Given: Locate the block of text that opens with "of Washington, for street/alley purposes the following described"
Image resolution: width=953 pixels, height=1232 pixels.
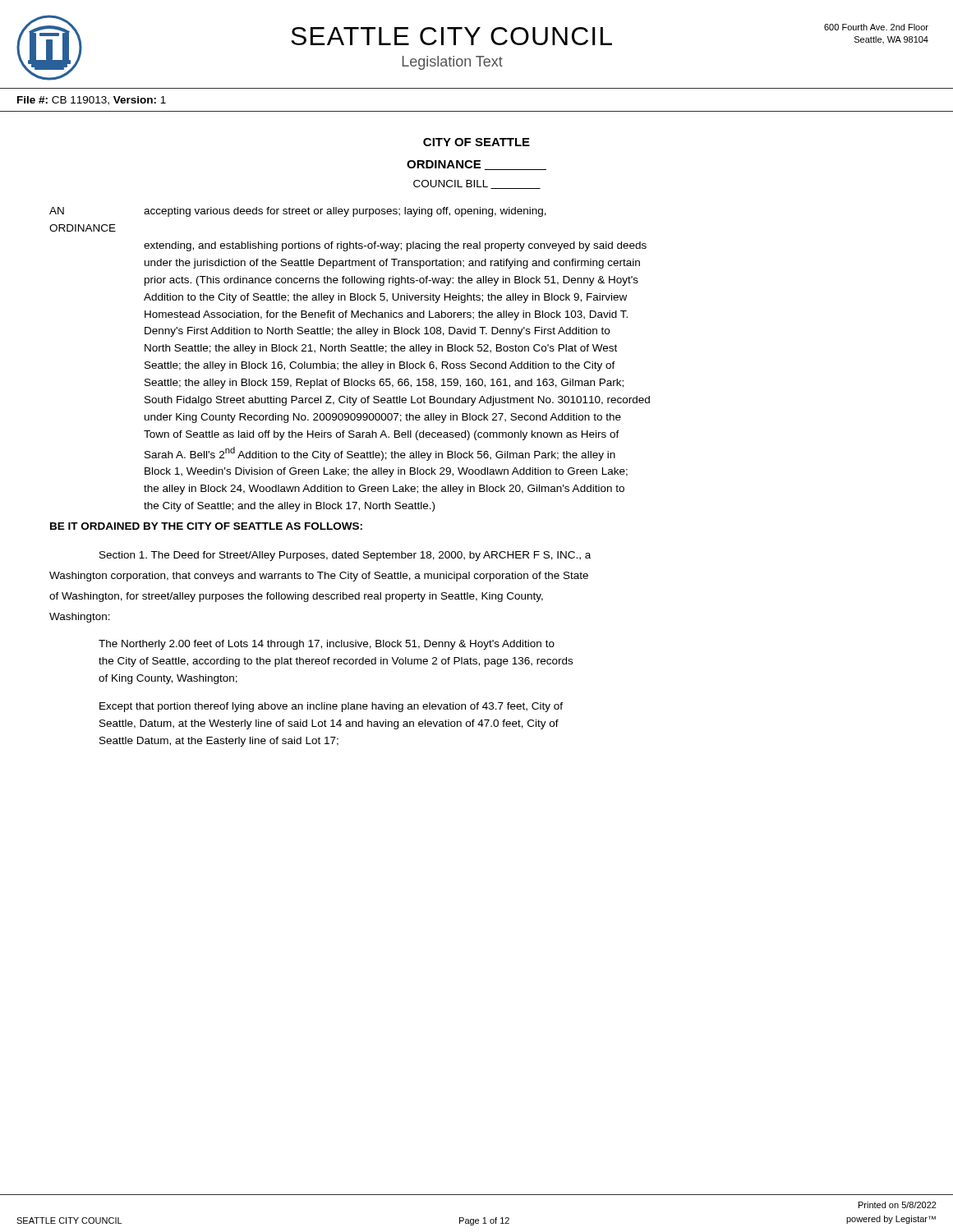Looking at the screenshot, I should 296,596.
